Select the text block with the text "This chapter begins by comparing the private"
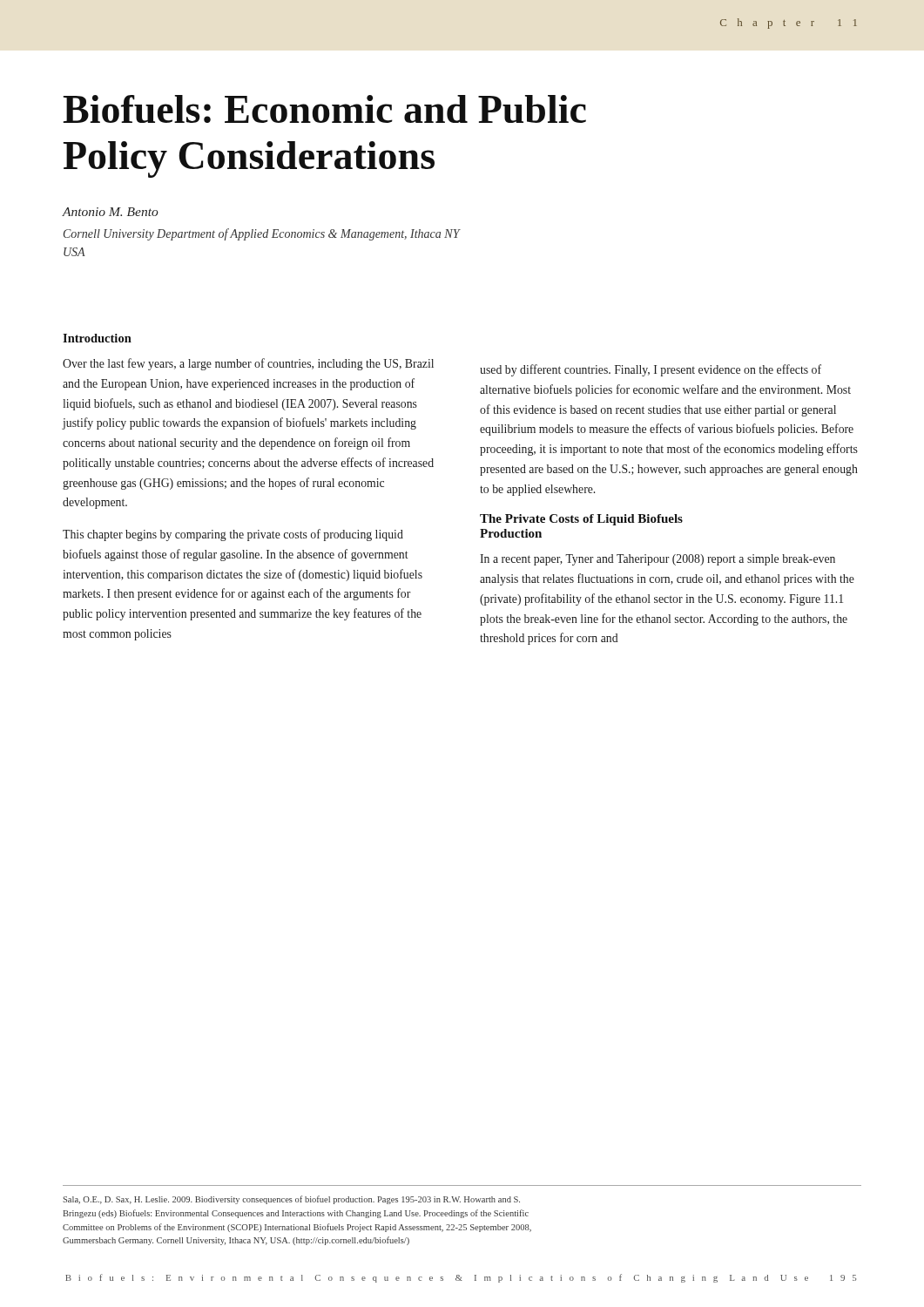The height and width of the screenshot is (1307, 924). [243, 584]
